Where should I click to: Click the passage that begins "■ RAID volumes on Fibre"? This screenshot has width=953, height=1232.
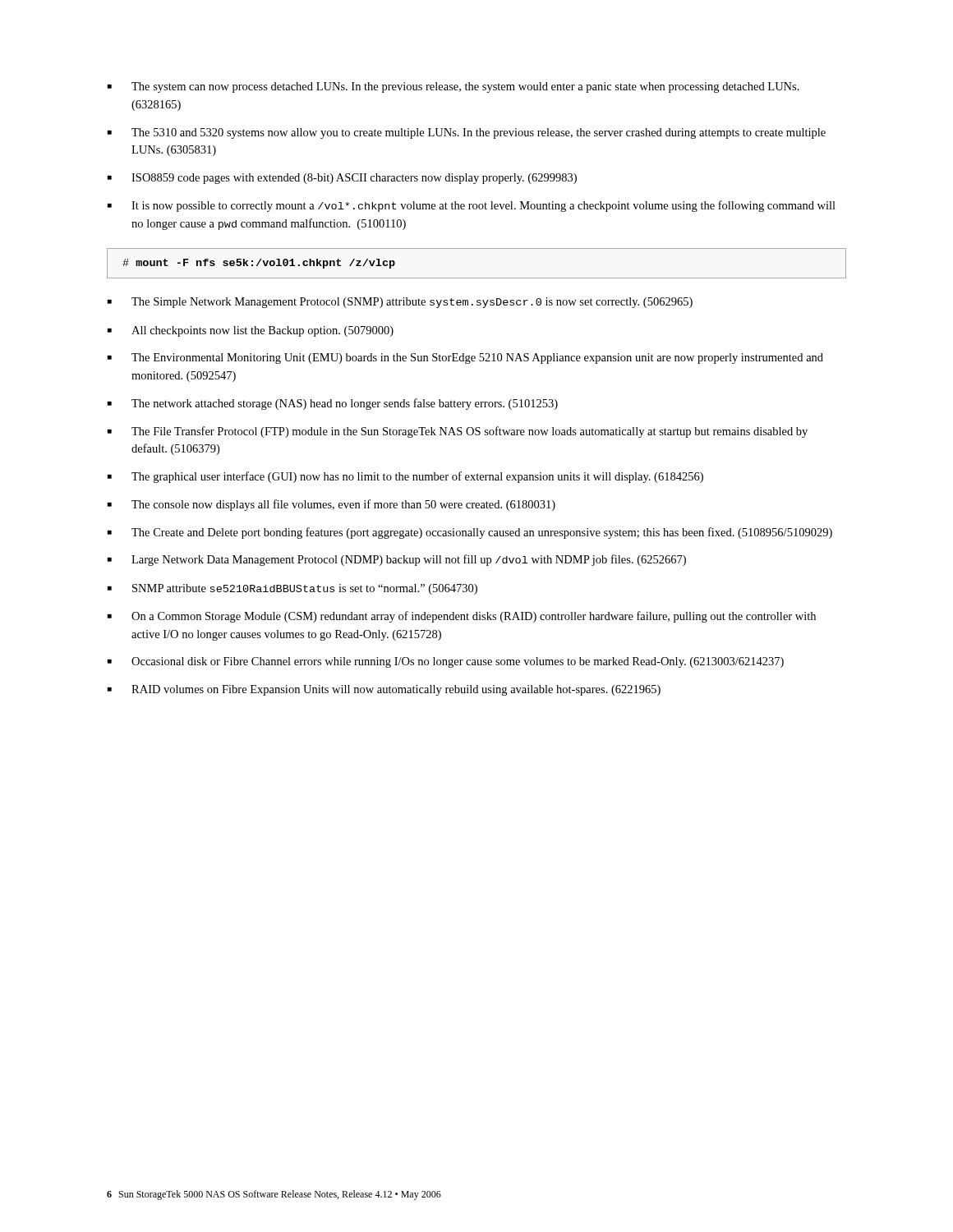pyautogui.click(x=476, y=690)
